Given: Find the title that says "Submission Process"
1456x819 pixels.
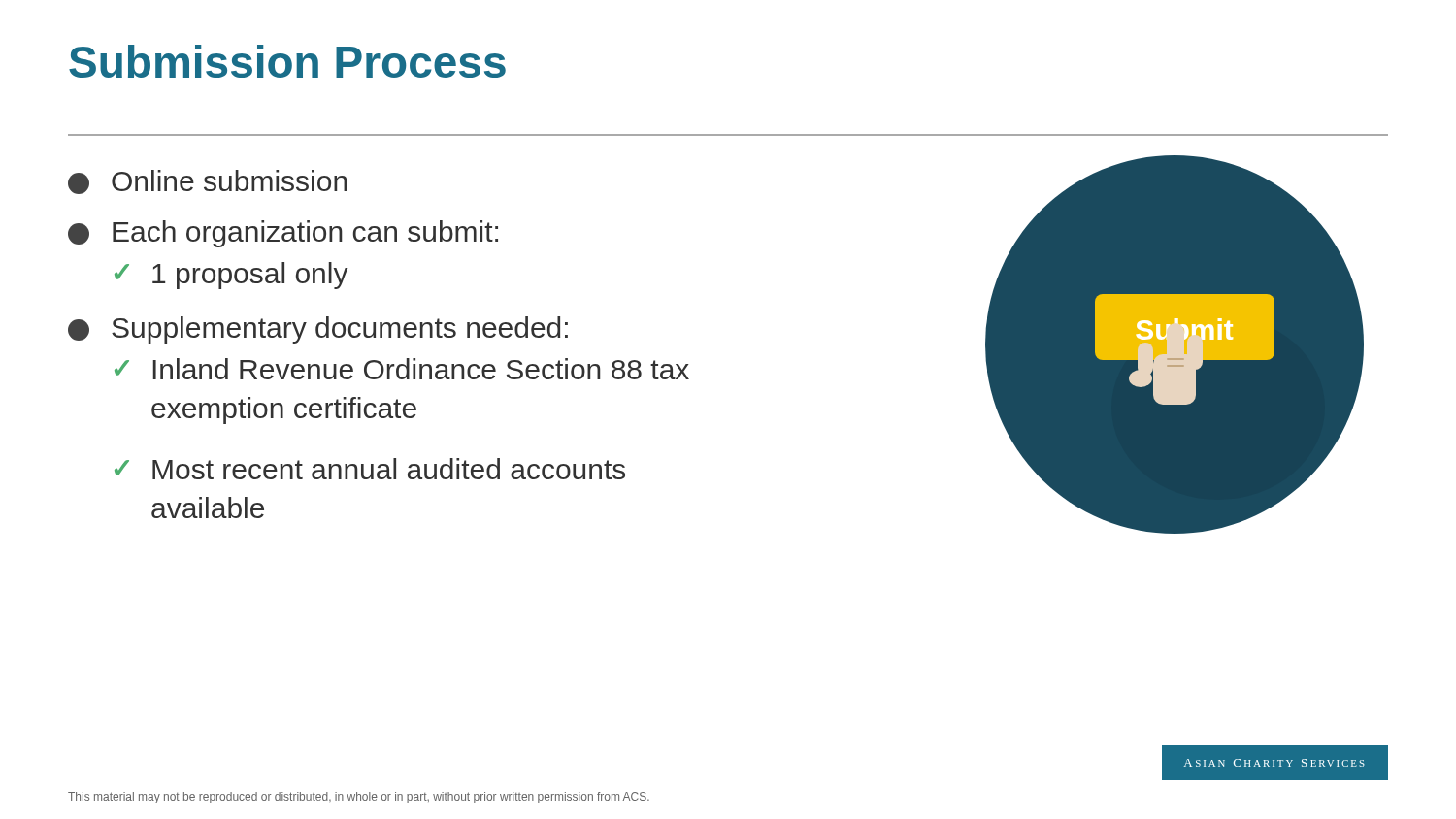Looking at the screenshot, I should [288, 62].
